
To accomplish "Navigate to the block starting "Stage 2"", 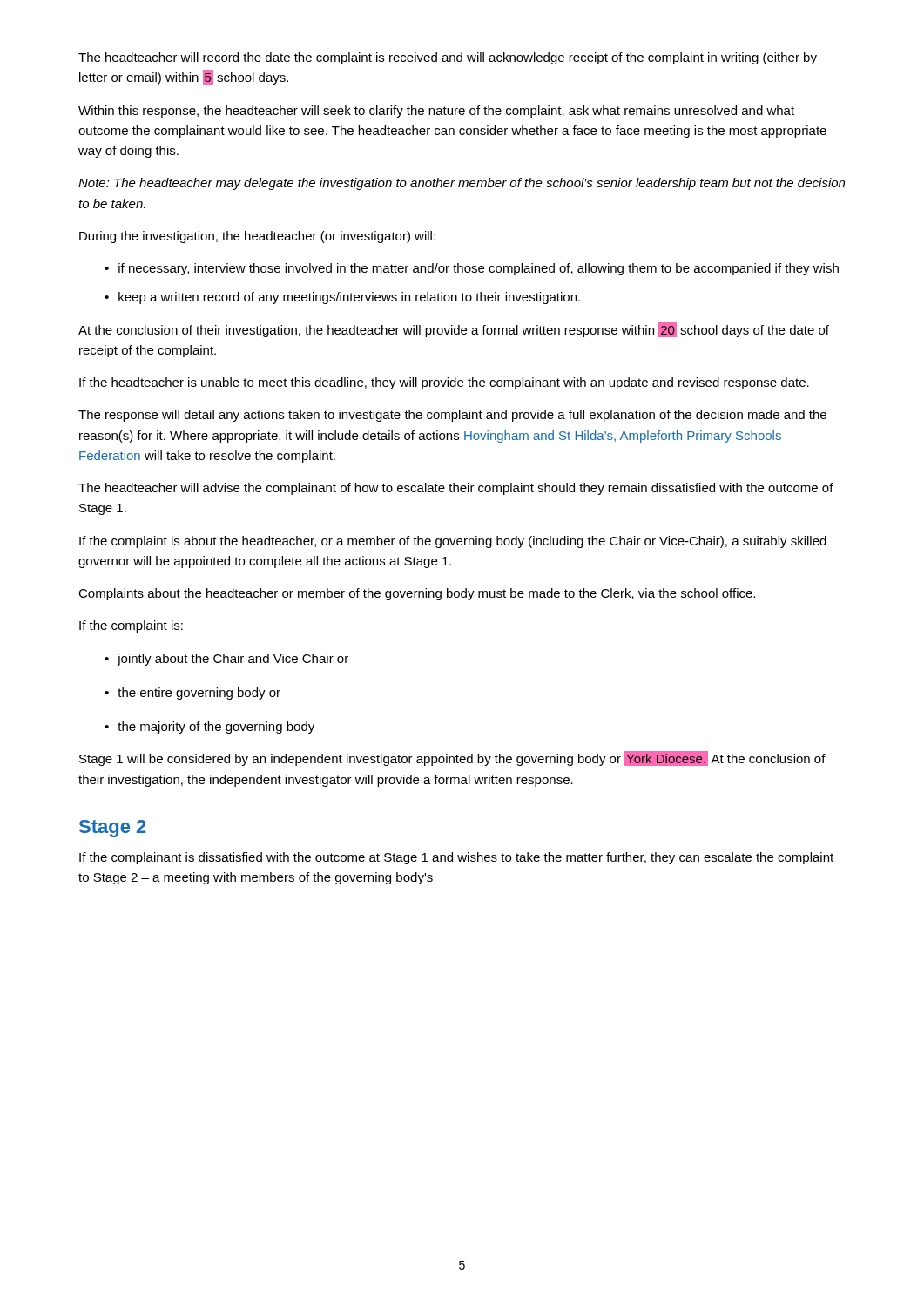I will [112, 826].
